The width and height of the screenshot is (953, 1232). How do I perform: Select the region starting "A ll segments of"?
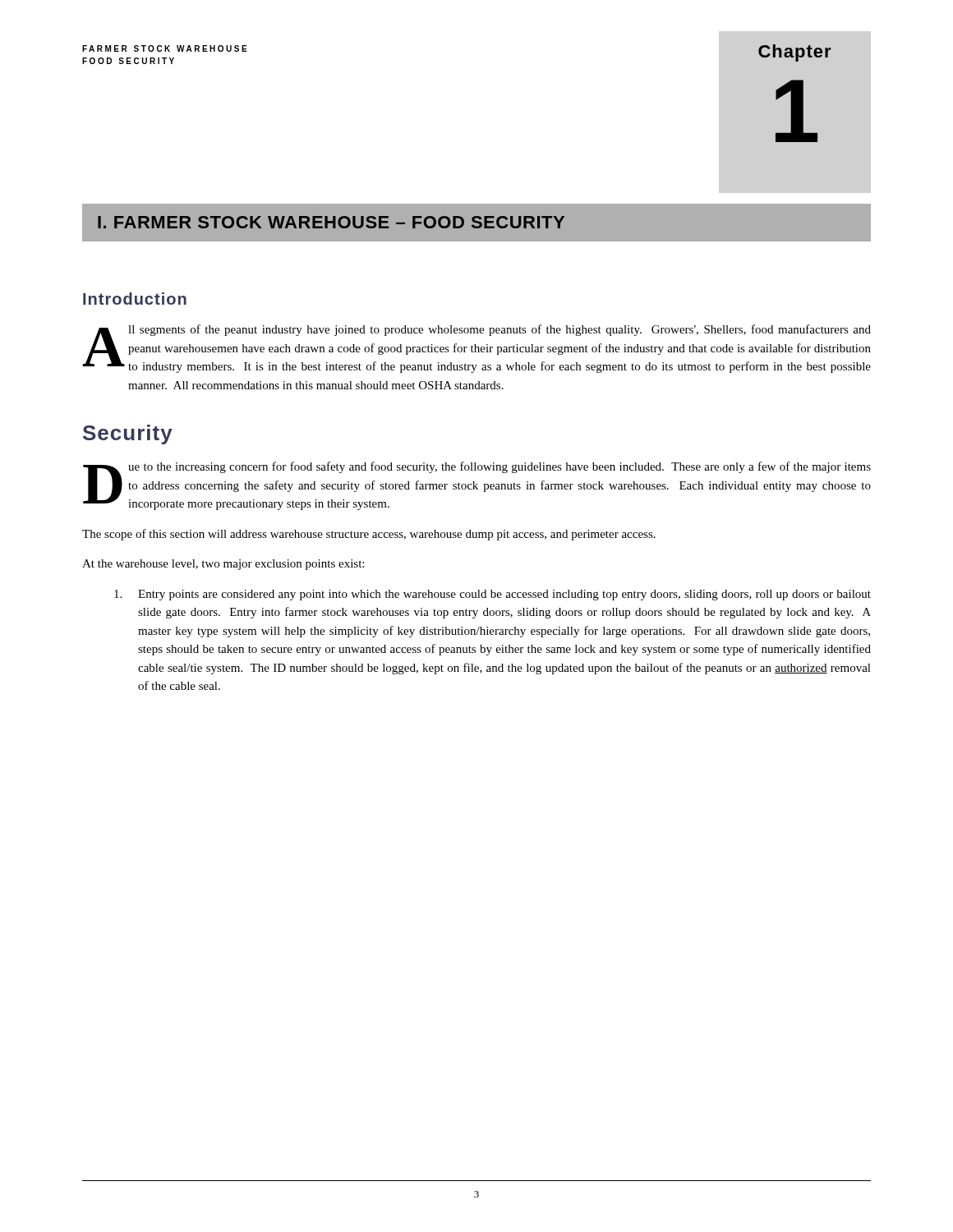pos(476,357)
